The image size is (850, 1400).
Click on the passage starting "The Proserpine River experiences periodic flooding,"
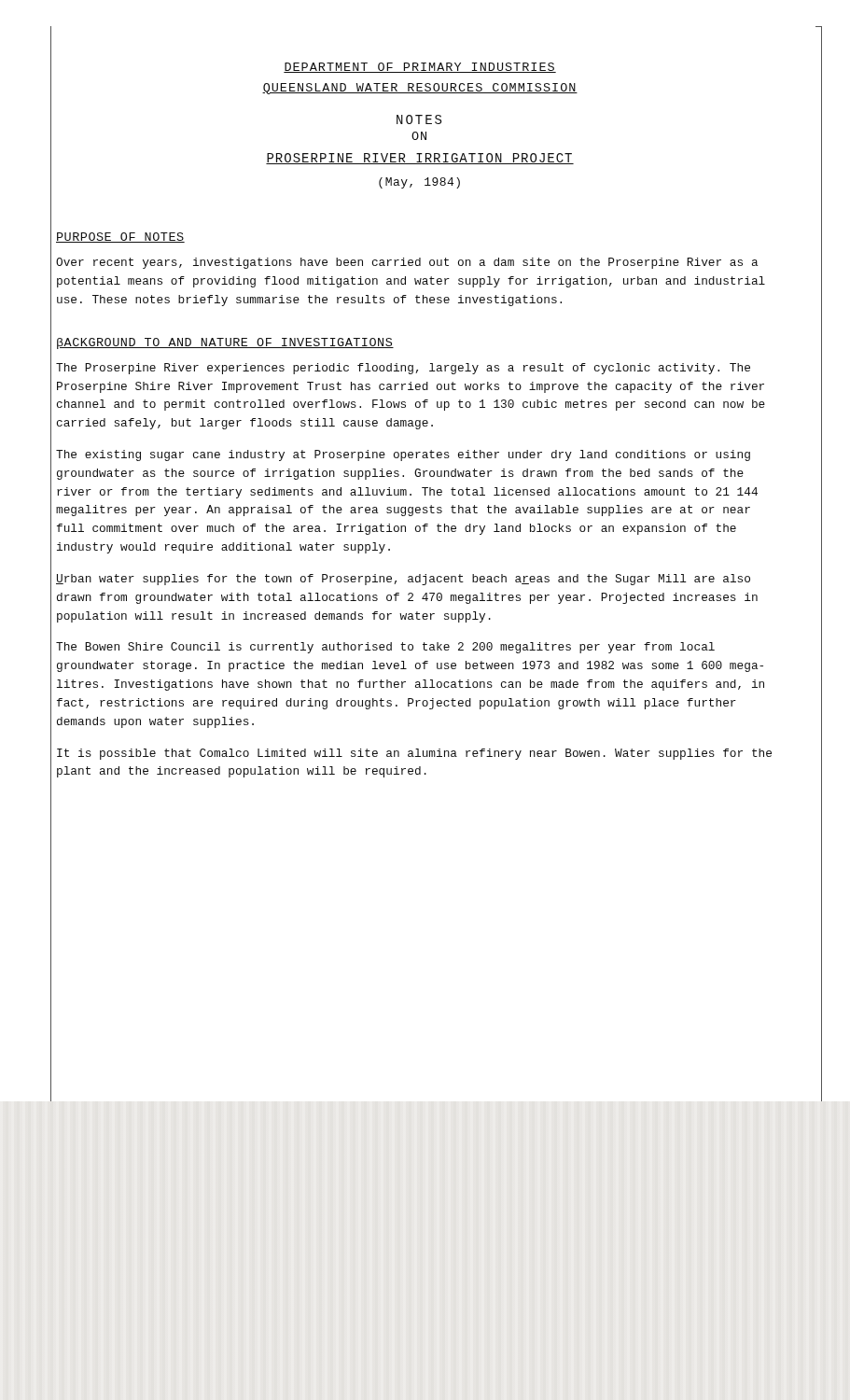pyautogui.click(x=411, y=396)
